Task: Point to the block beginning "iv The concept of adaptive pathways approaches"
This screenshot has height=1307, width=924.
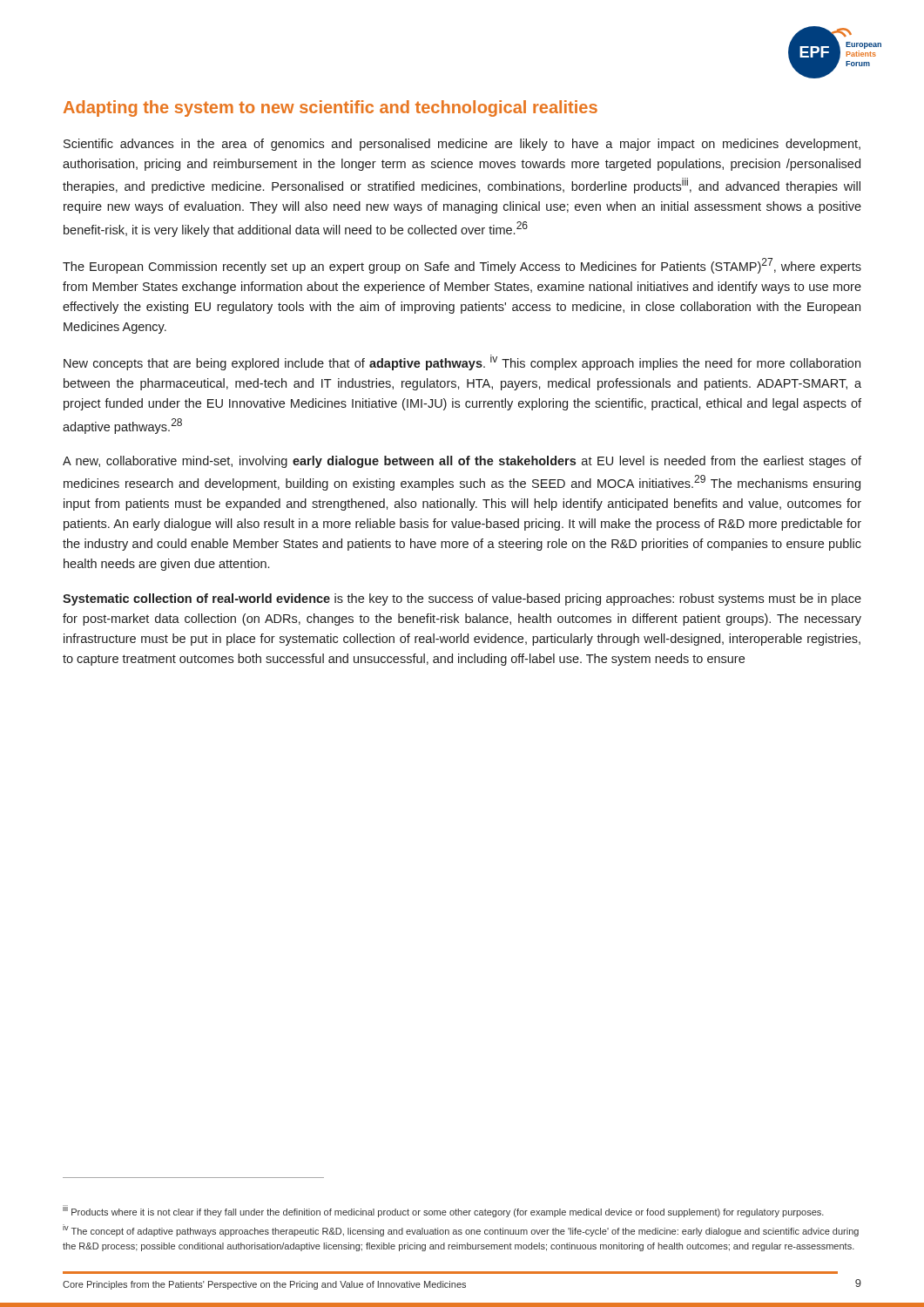Action: [461, 1237]
